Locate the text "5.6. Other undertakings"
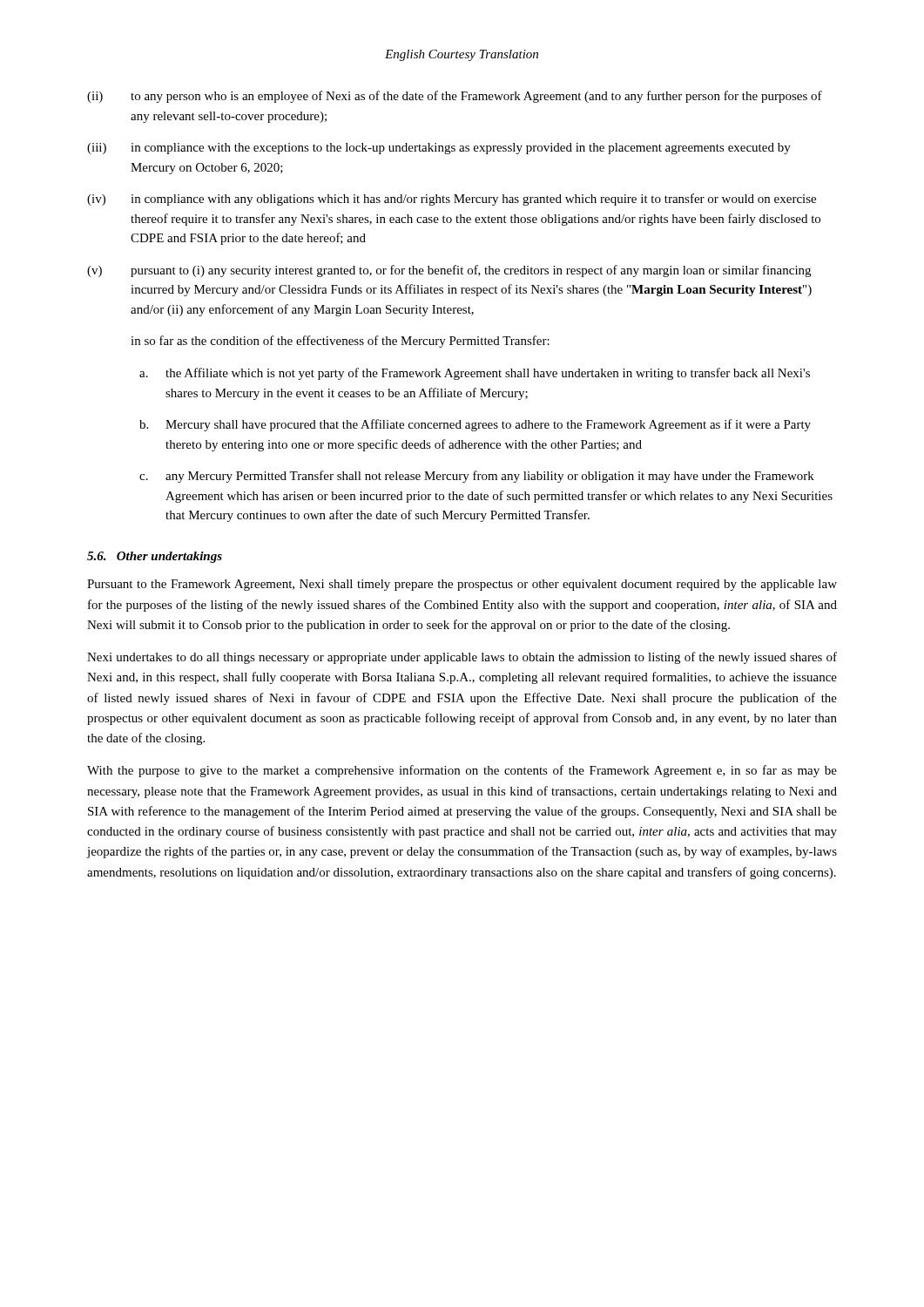The image size is (924, 1307). (x=155, y=556)
